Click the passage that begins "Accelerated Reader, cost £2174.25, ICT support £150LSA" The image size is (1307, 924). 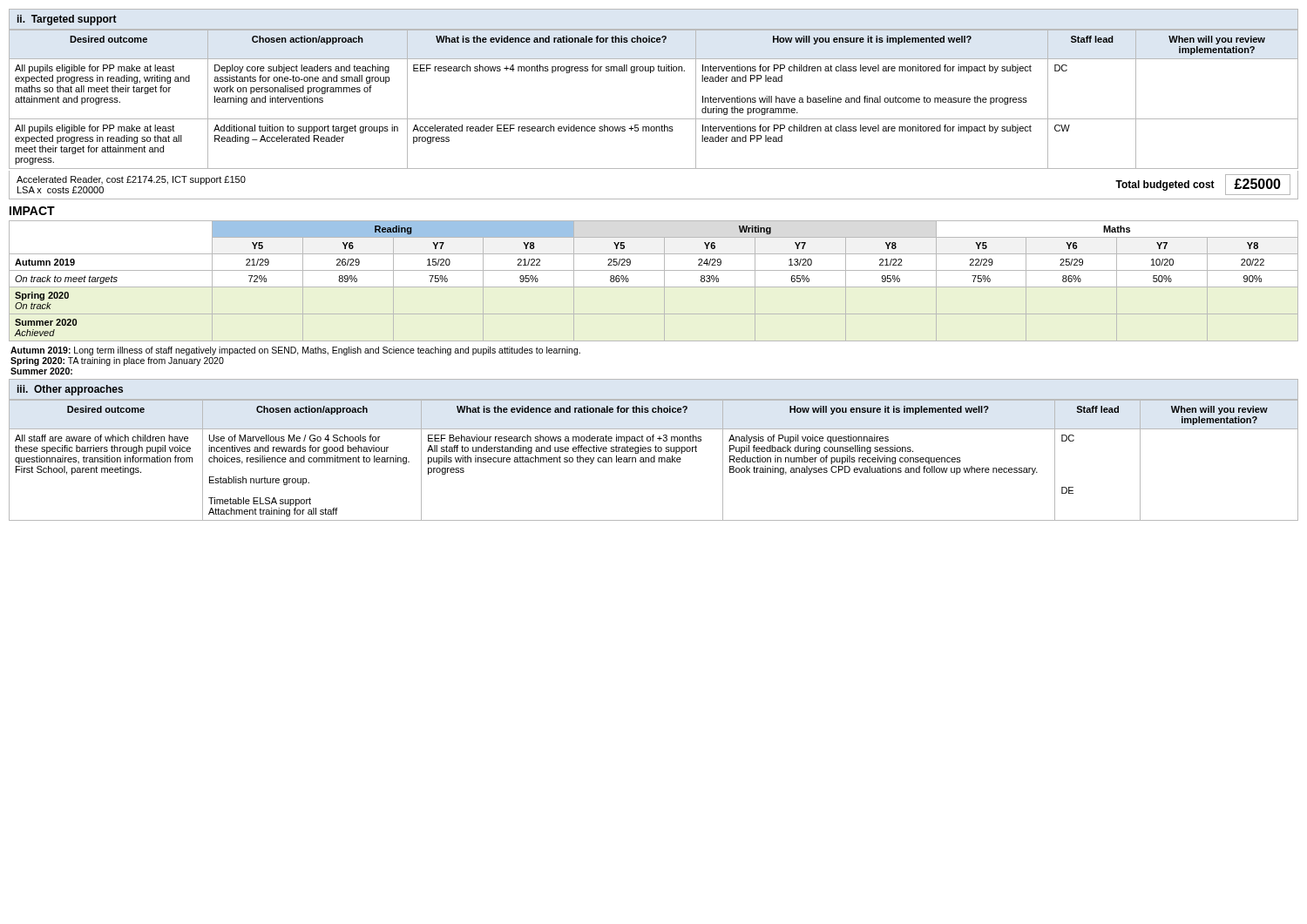click(x=164, y=182)
